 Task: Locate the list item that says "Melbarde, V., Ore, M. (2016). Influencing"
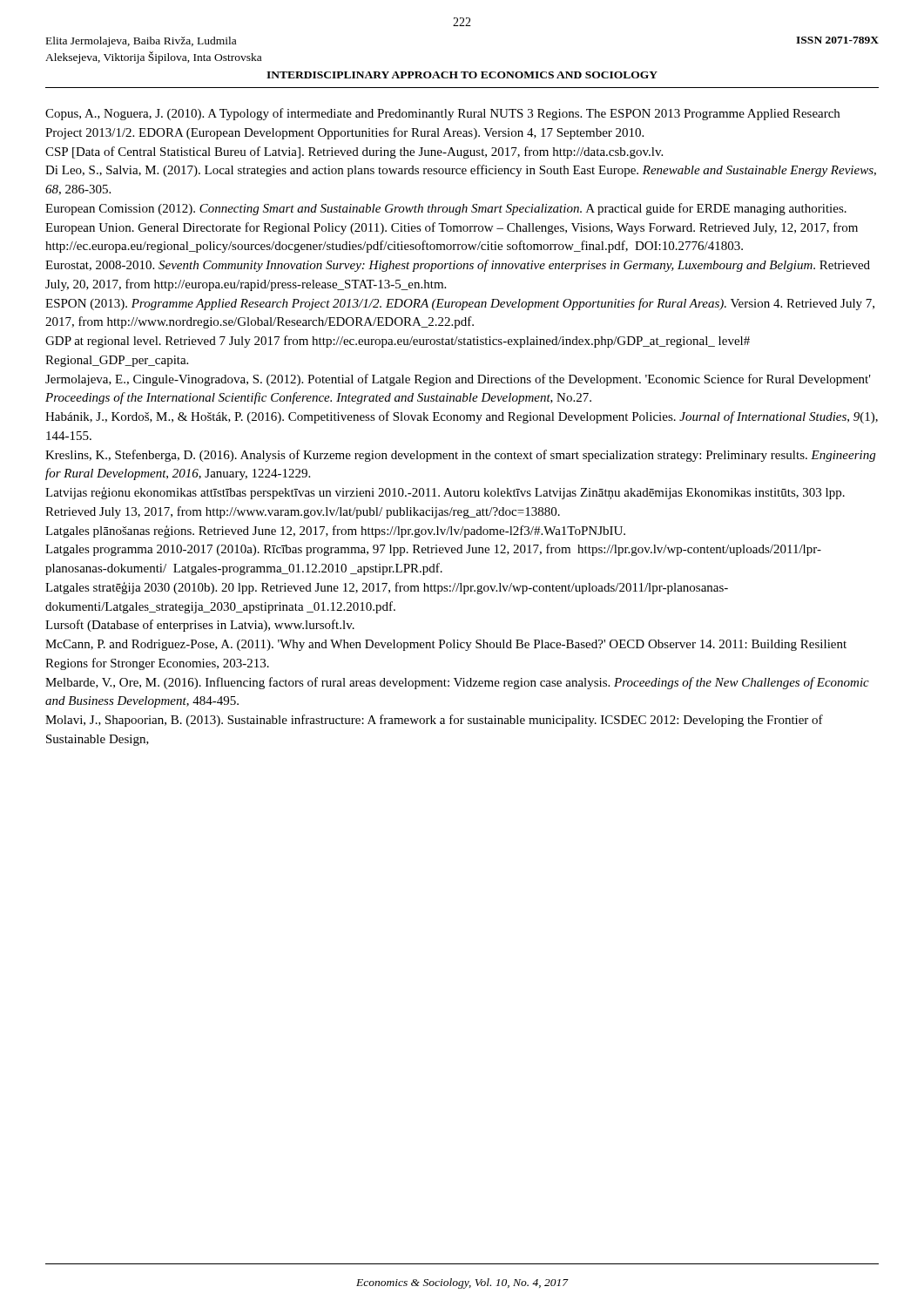(462, 692)
